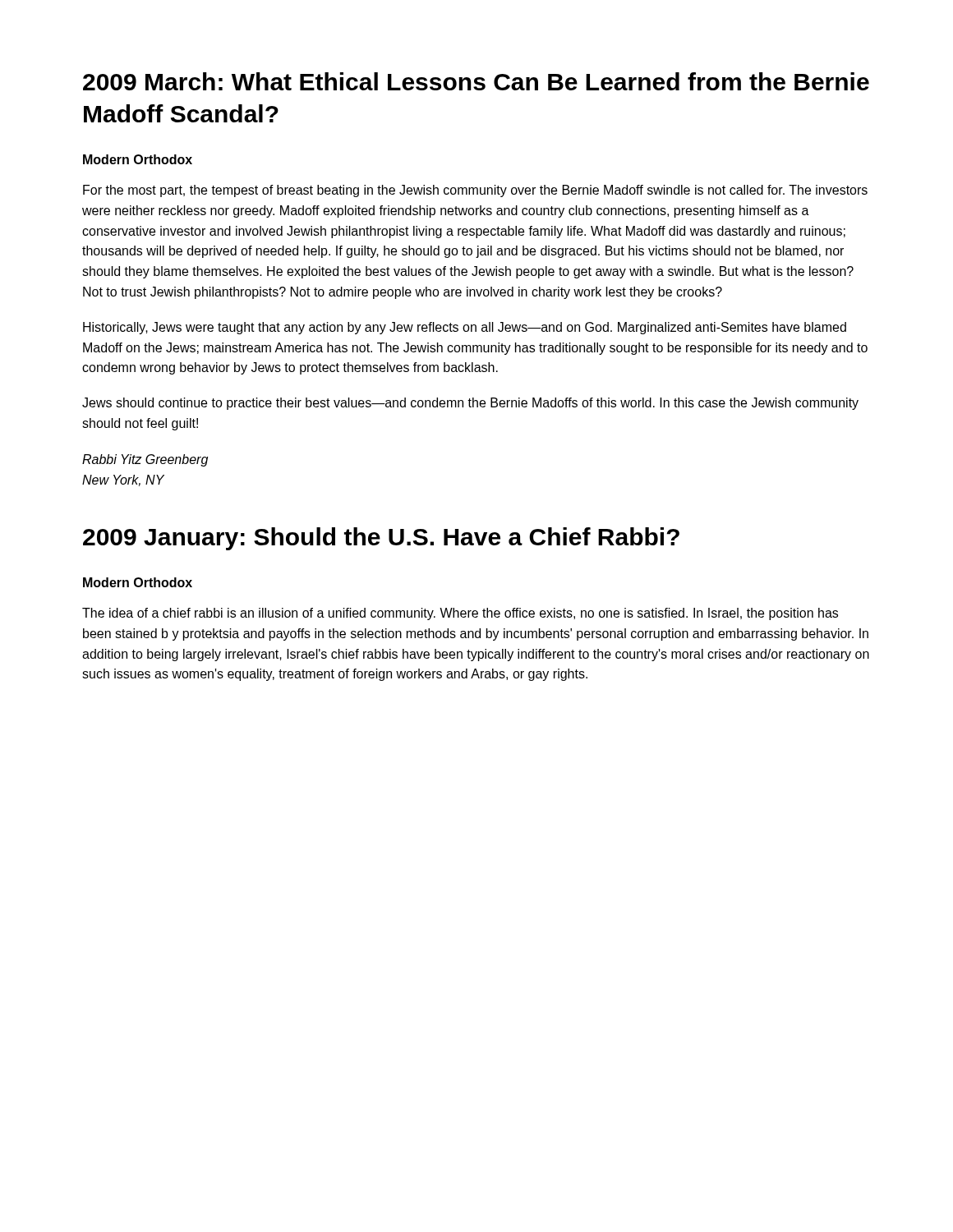Locate the title with the text "2009 March: What Ethical Lessons"
The width and height of the screenshot is (953, 1232).
pos(476,98)
